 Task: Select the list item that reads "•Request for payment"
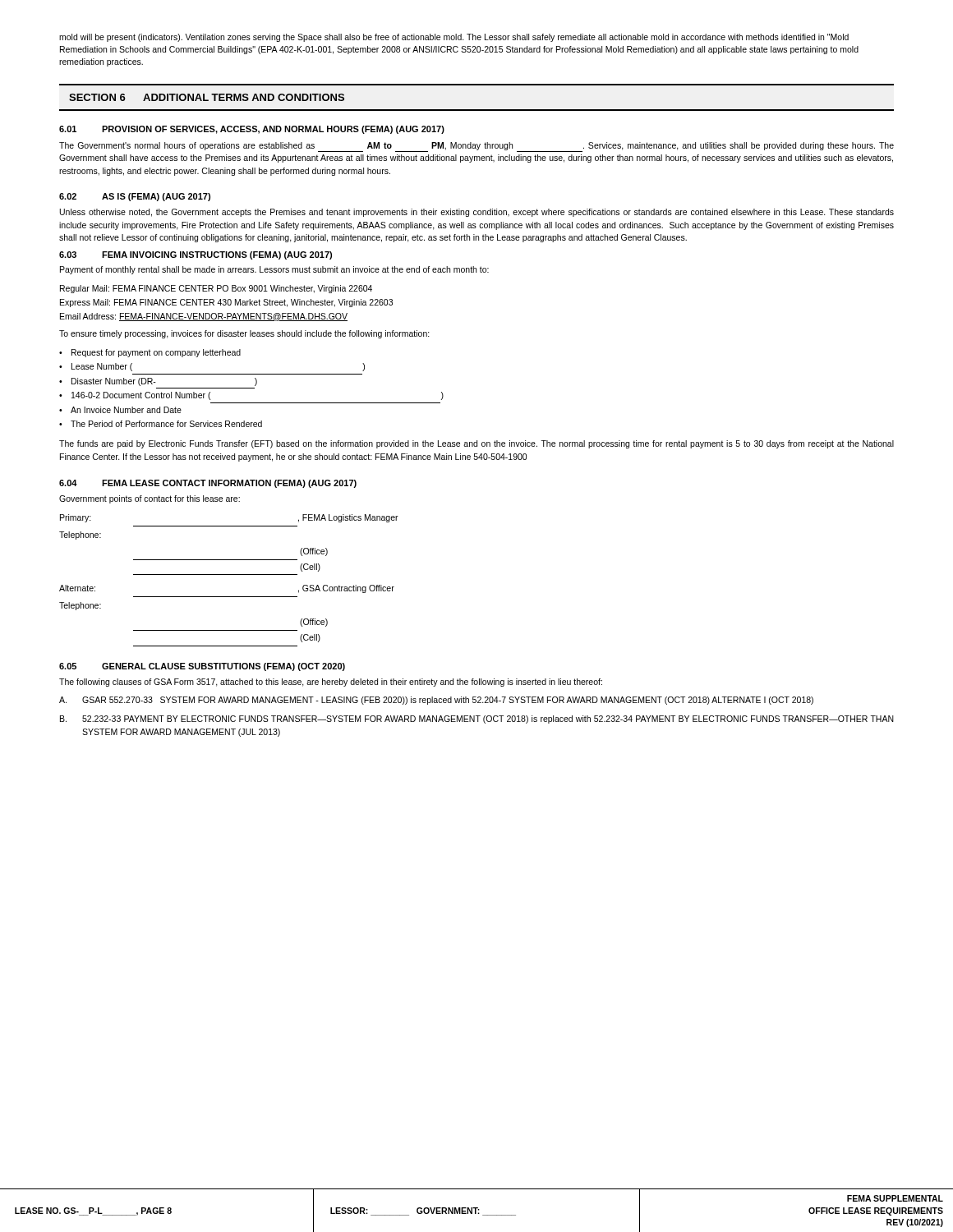150,353
